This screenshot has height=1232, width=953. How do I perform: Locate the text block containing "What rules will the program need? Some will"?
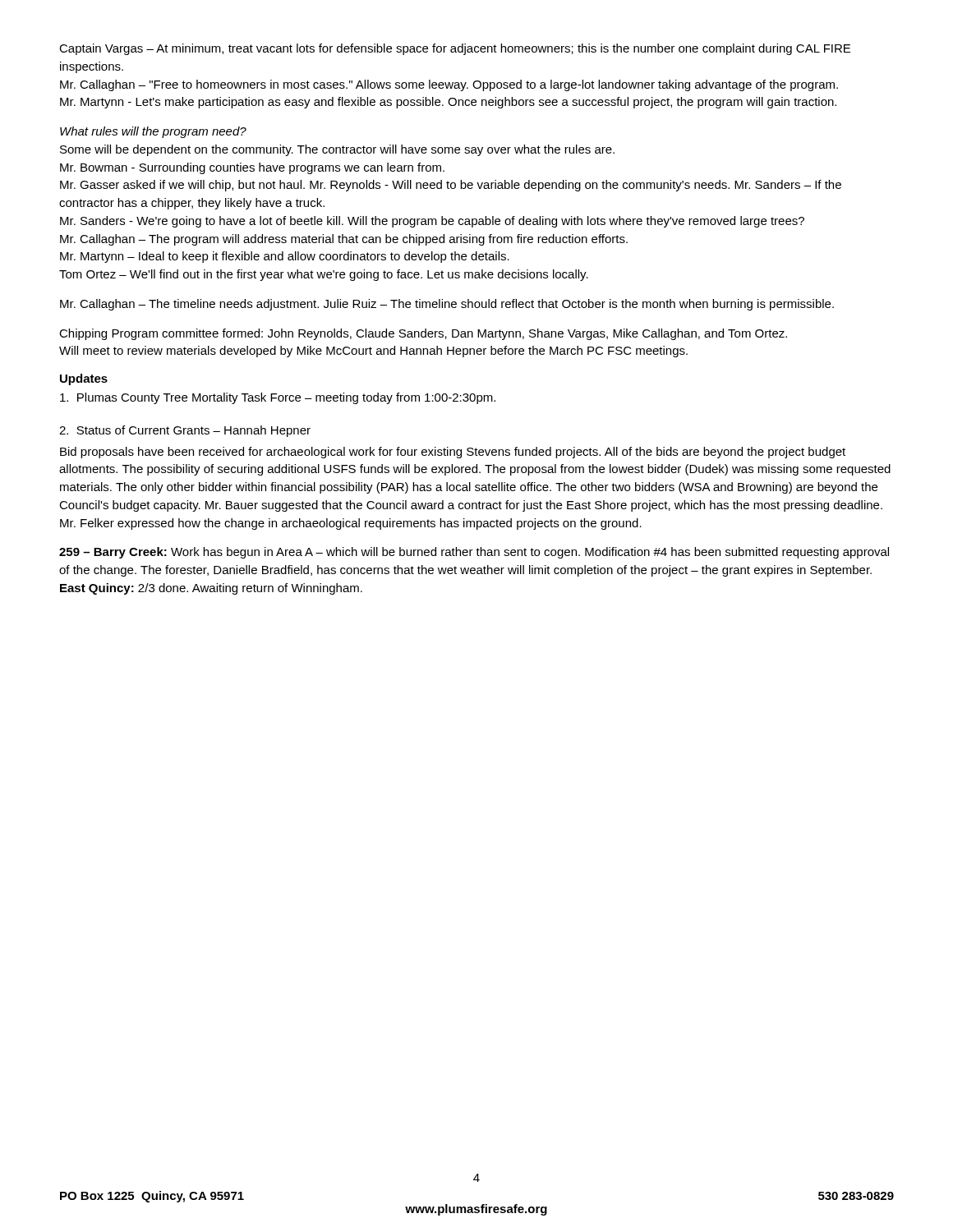pos(153,132)
